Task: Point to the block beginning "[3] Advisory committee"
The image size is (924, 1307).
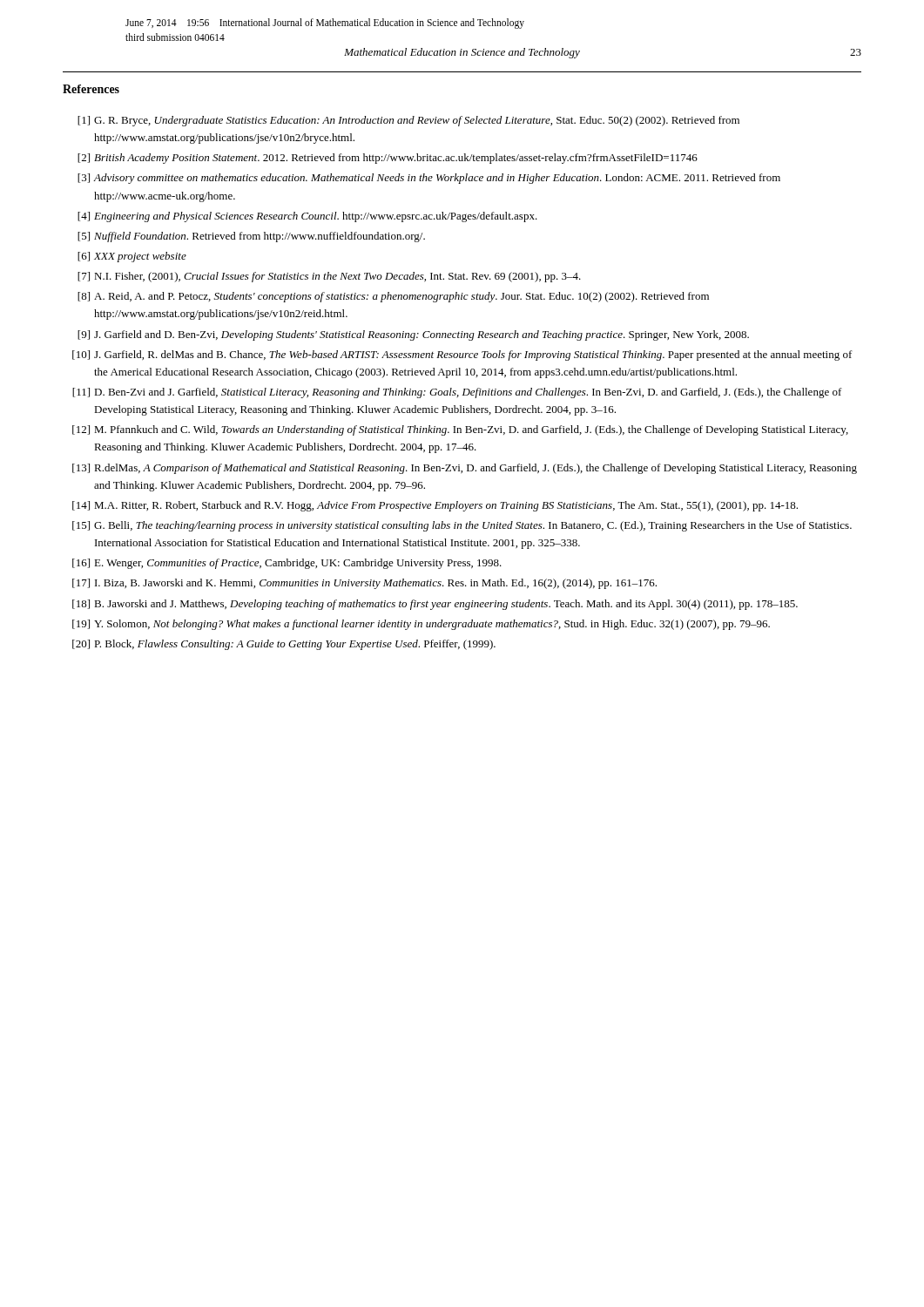Action: click(462, 187)
